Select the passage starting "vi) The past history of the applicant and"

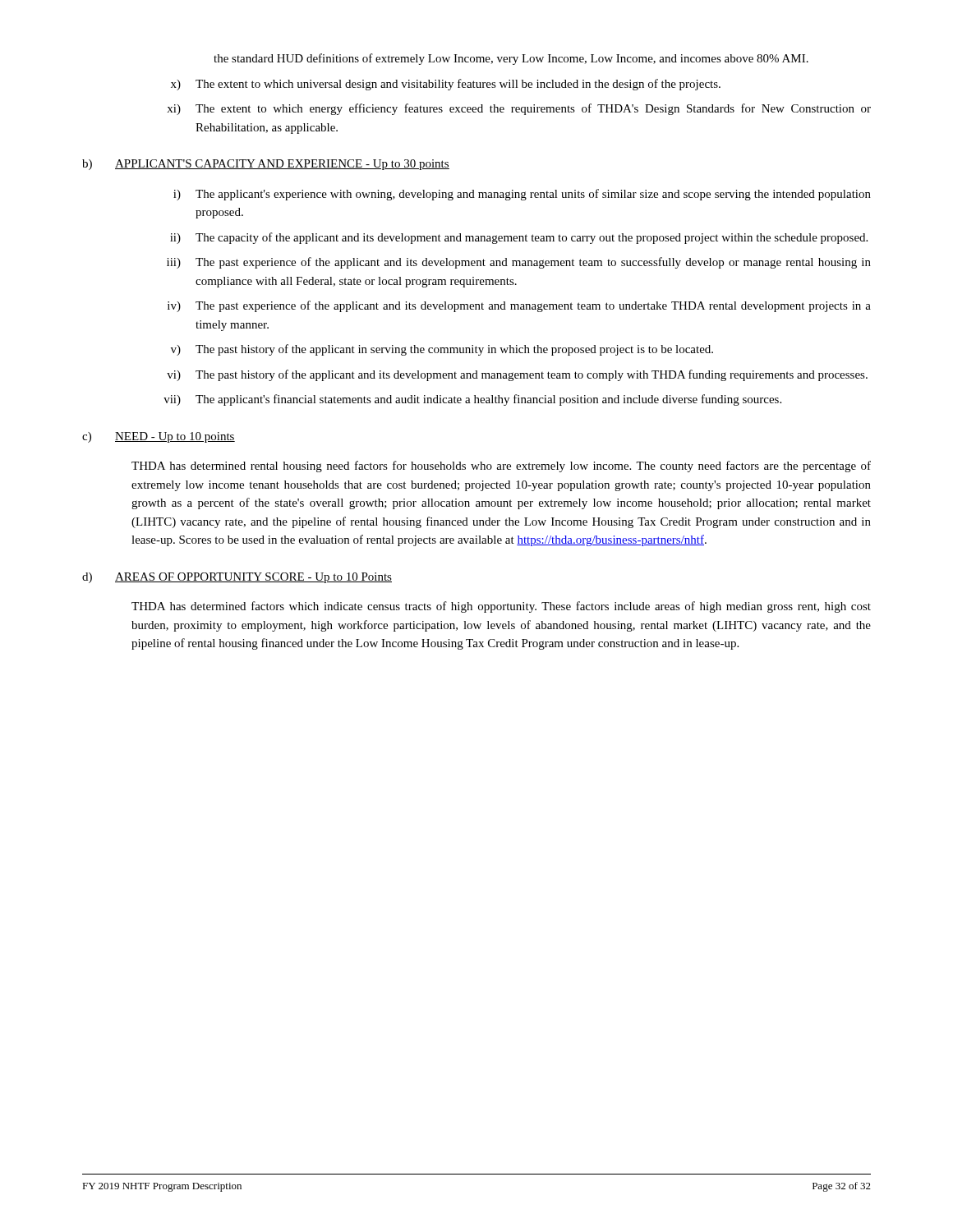click(501, 374)
